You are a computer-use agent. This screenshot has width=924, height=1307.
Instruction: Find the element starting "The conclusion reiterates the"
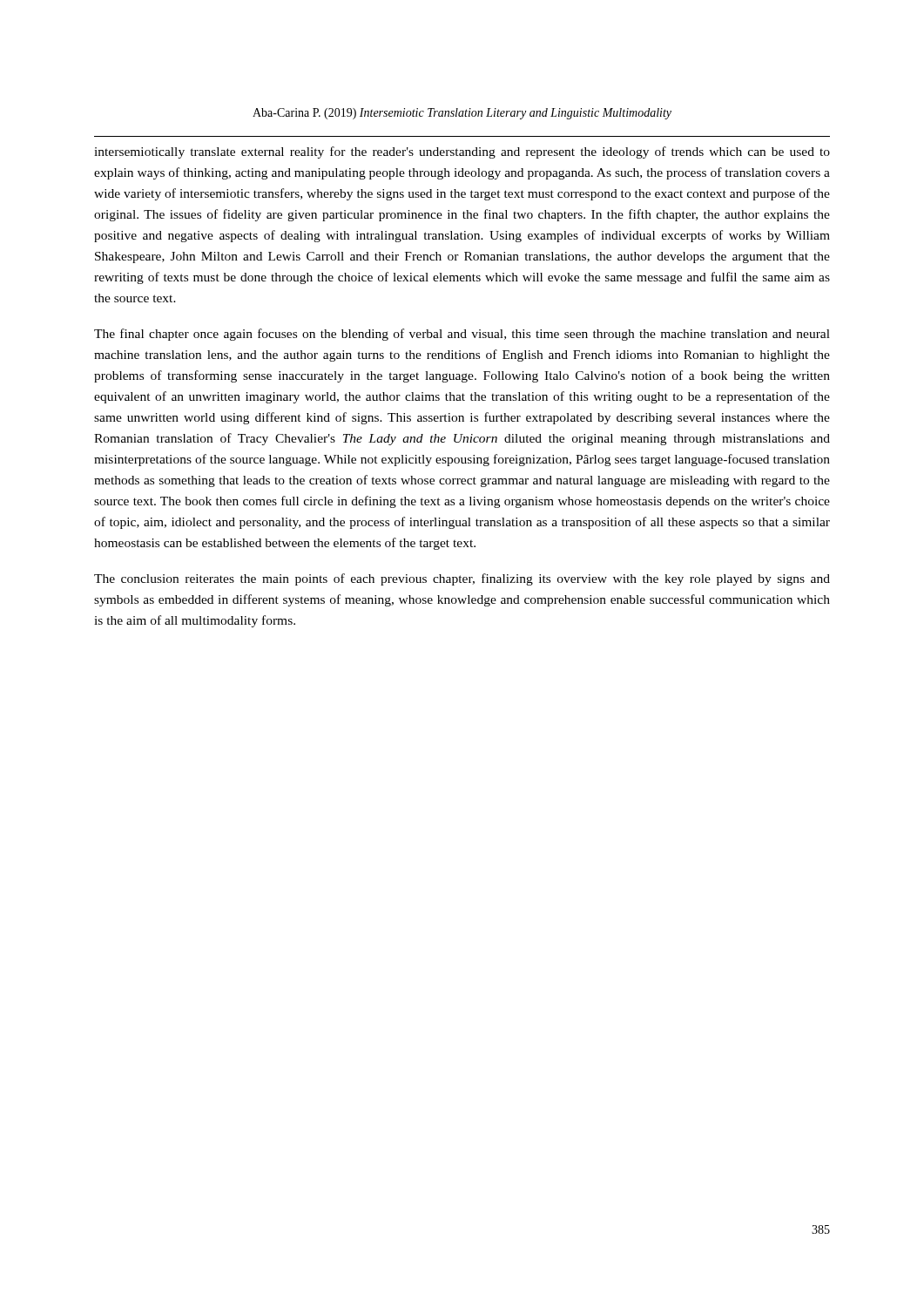[x=462, y=600]
